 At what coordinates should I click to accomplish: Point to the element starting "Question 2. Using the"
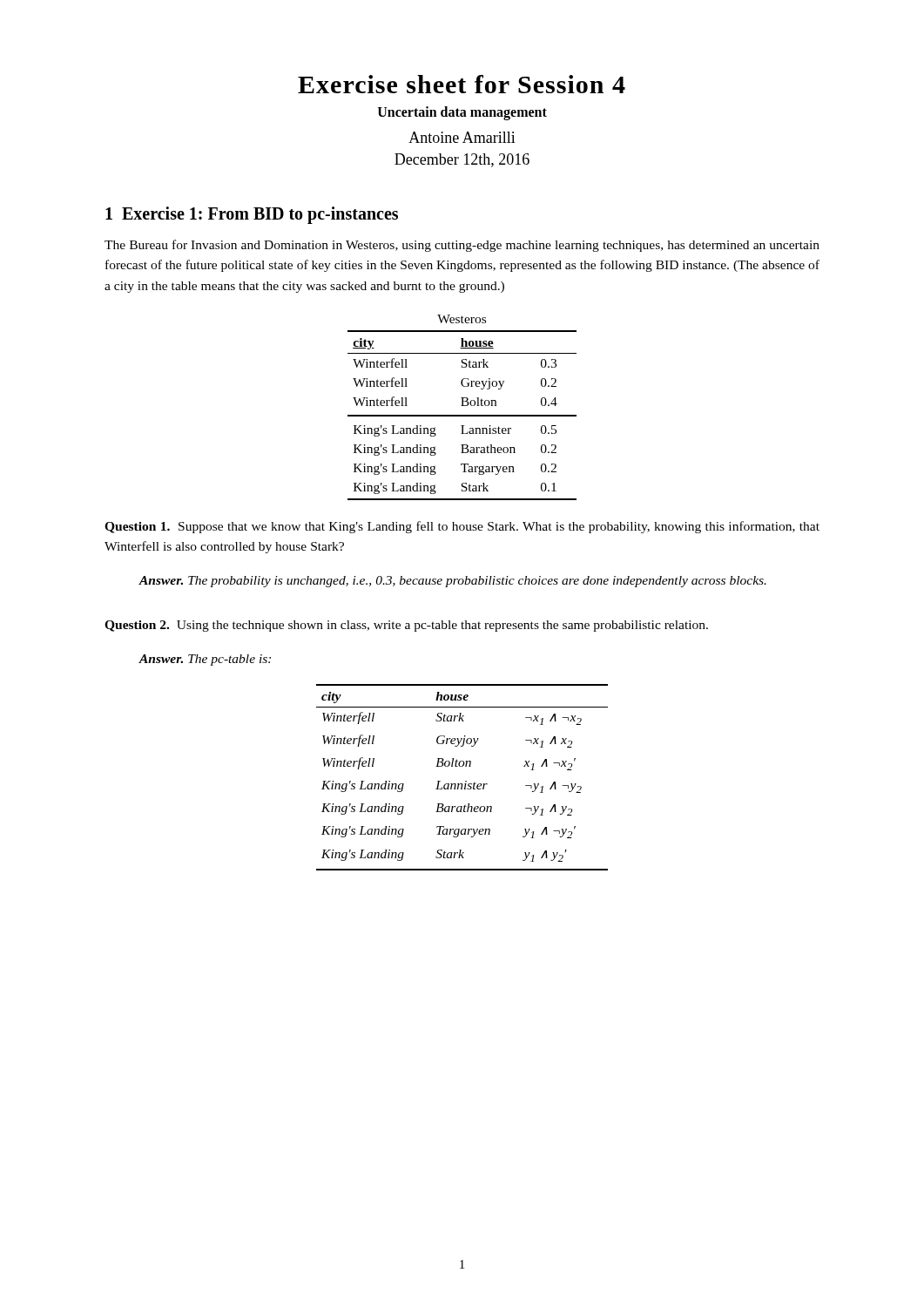click(x=462, y=624)
